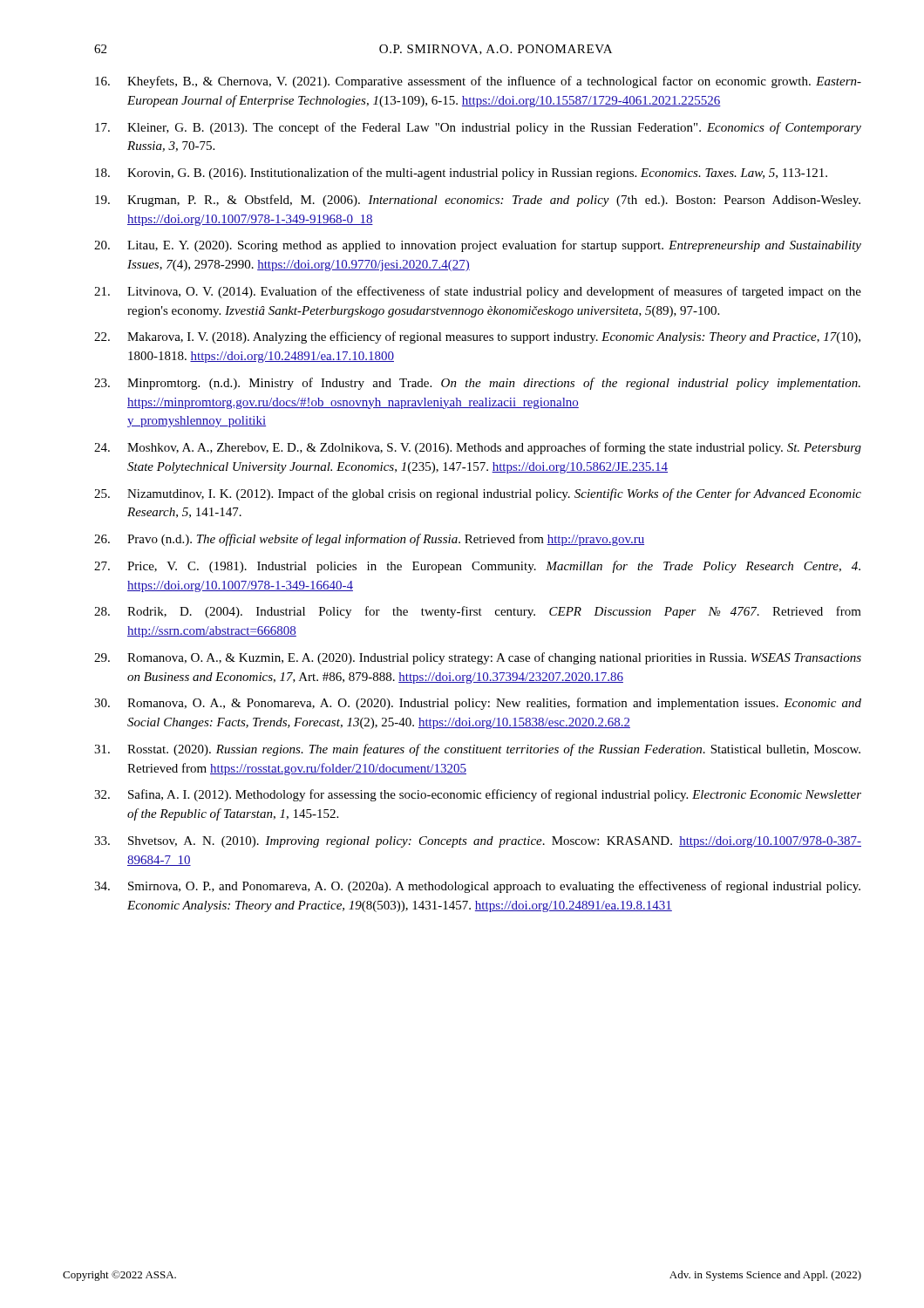Click on the list item containing "18. Korovin, G. B."
The width and height of the screenshot is (924, 1308).
point(461,173)
